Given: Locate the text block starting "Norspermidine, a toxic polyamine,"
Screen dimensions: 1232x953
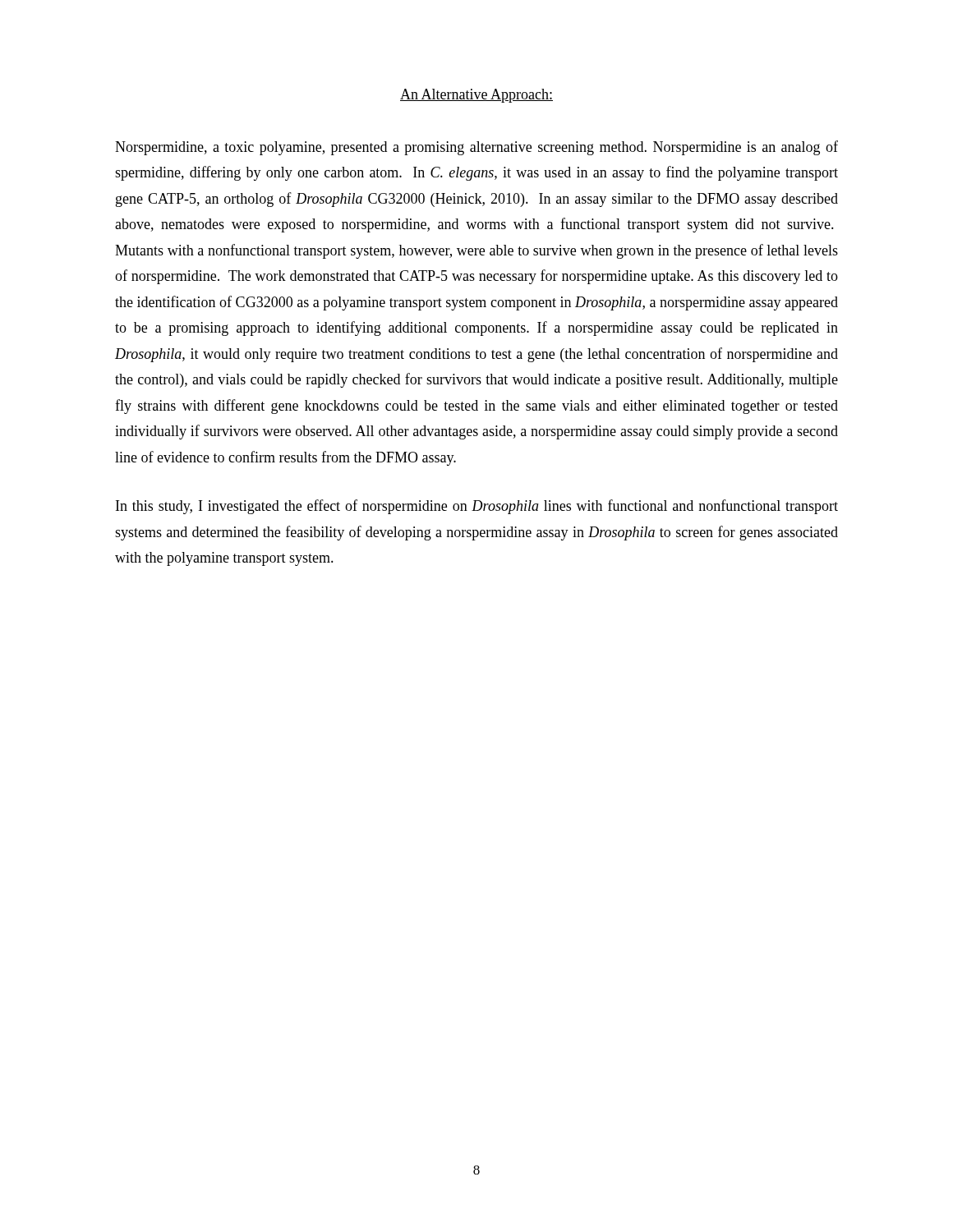Looking at the screenshot, I should click(x=476, y=302).
